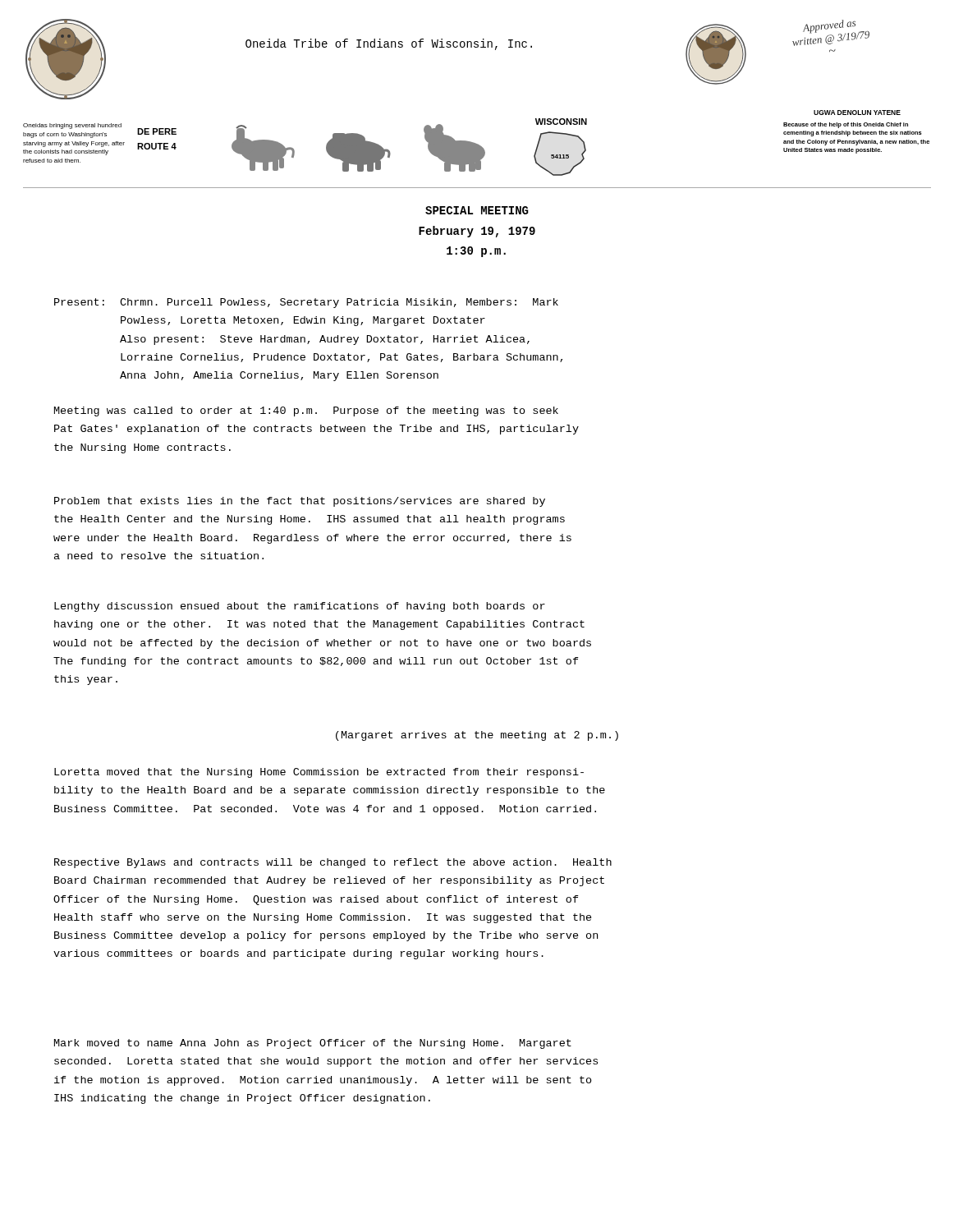
Task: Locate the text with the text "WISCONSIN 54115"
Action: click(x=561, y=149)
